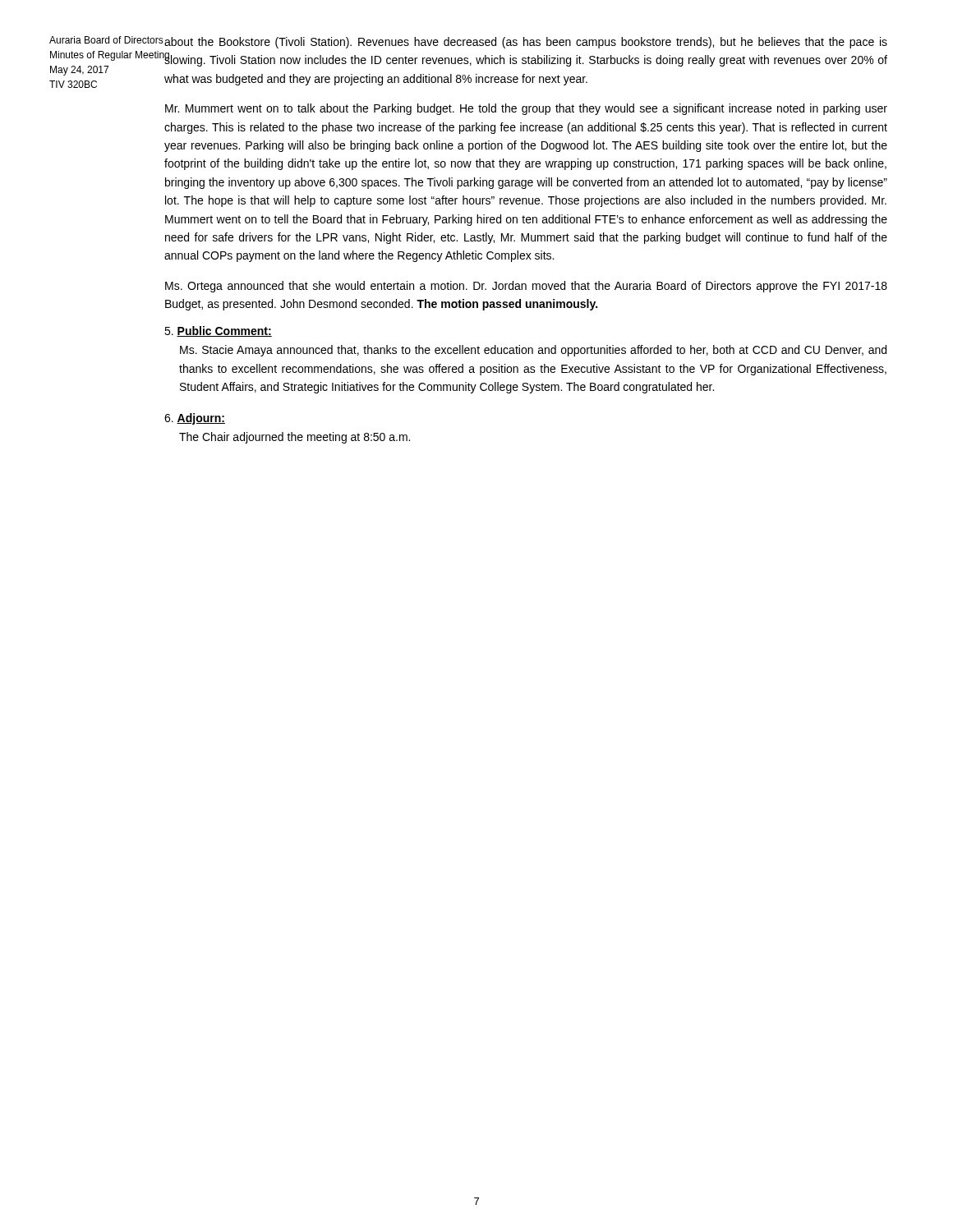Viewport: 953px width, 1232px height.
Task: Point to the block beginning "Ms. Ortega announced that"
Action: coord(526,295)
